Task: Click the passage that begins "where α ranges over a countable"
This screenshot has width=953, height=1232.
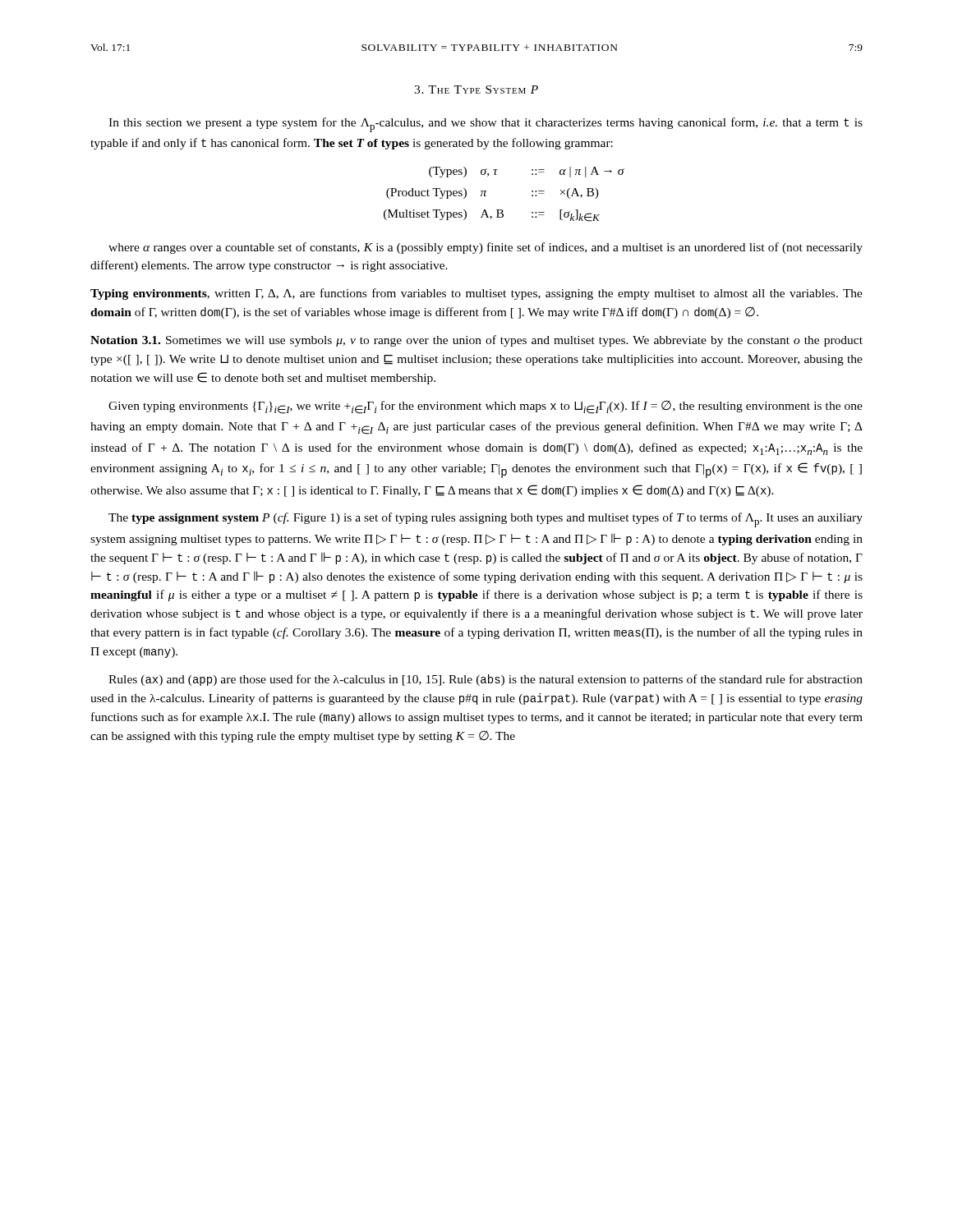Action: pos(476,256)
